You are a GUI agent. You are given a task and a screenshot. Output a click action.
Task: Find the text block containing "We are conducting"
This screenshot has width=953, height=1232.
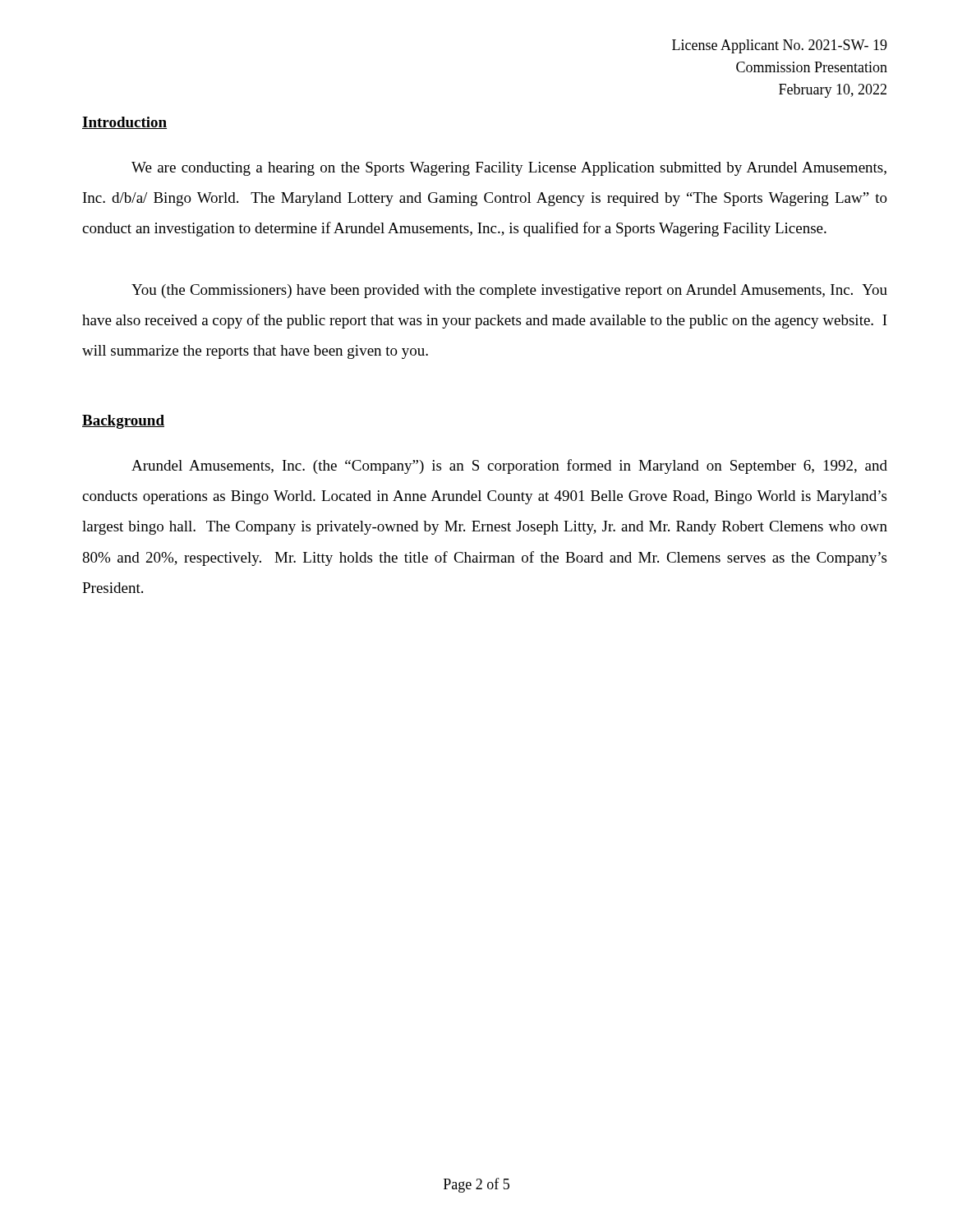pos(485,198)
